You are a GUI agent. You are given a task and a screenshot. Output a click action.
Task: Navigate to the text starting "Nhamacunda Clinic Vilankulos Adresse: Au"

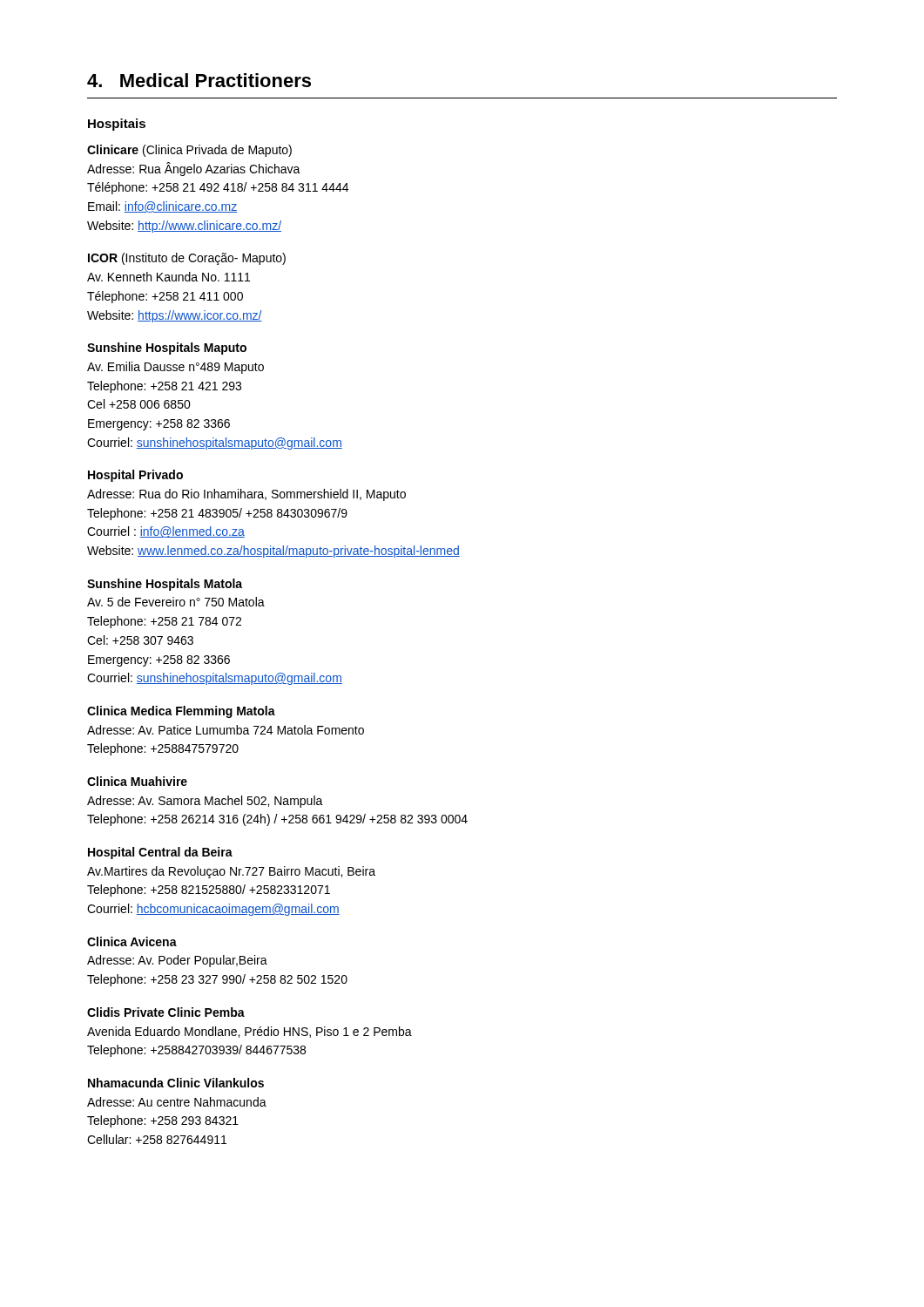(177, 1111)
